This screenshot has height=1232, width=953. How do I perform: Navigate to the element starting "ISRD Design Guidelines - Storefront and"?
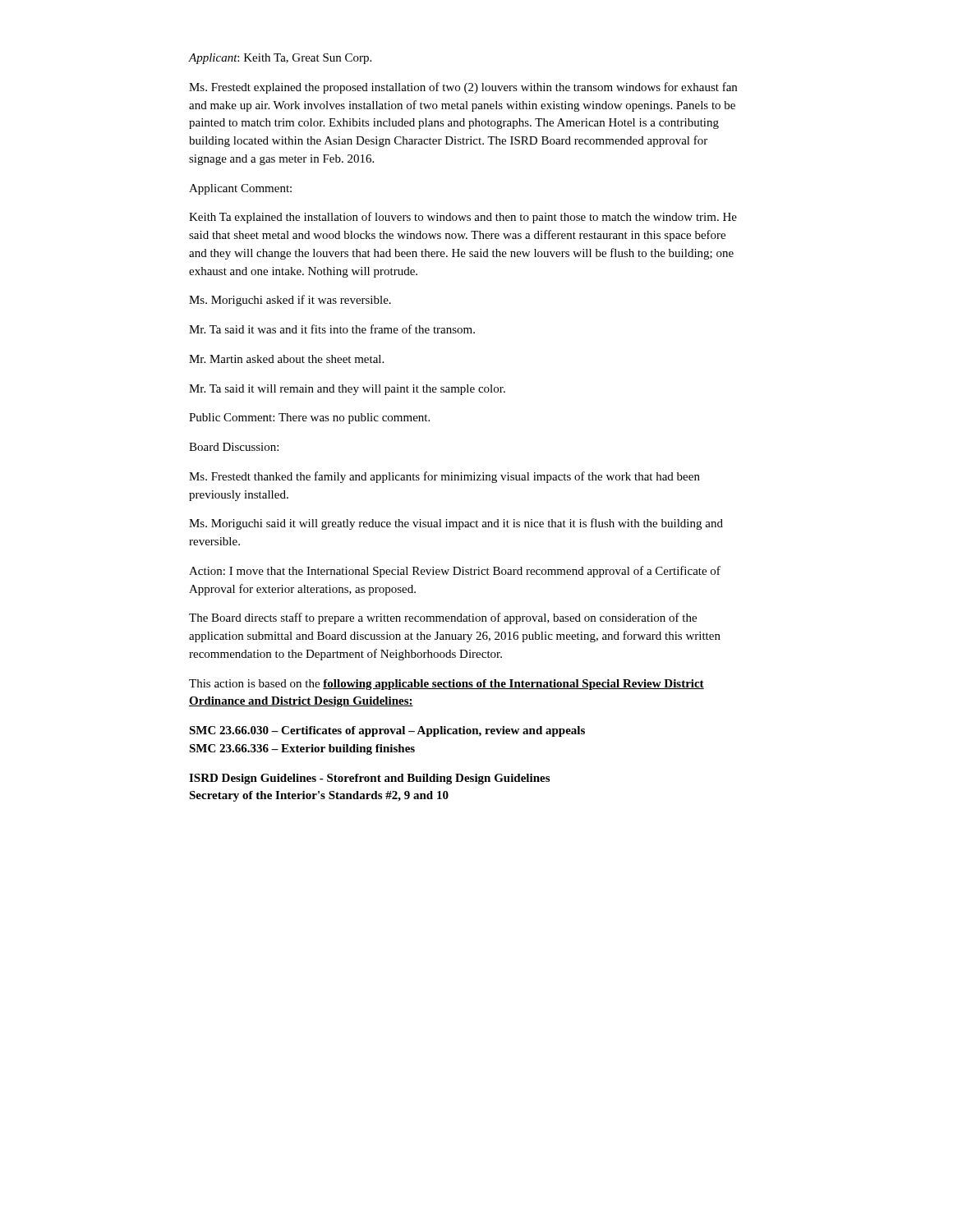point(370,786)
